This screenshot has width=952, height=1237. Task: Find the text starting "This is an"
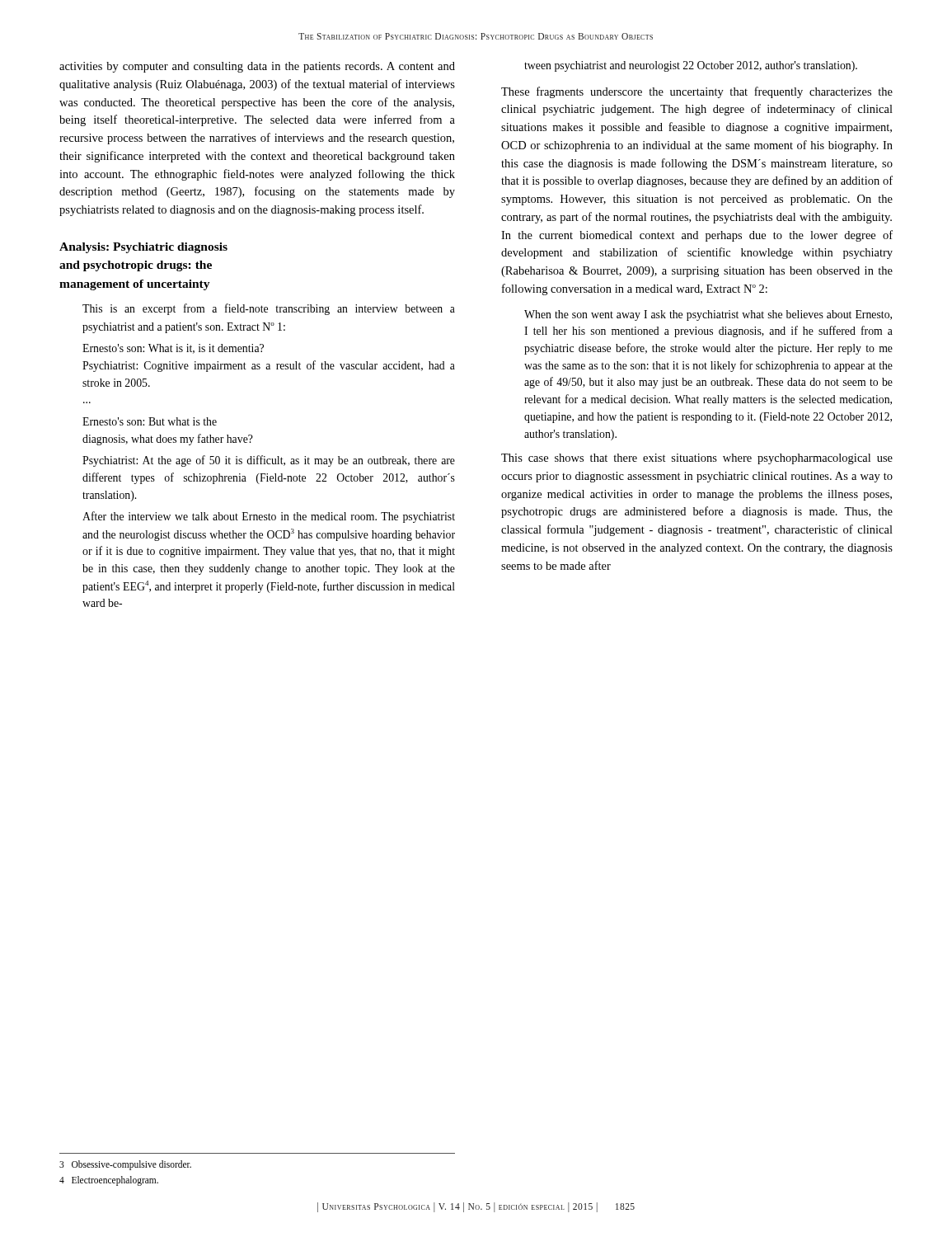tap(269, 457)
